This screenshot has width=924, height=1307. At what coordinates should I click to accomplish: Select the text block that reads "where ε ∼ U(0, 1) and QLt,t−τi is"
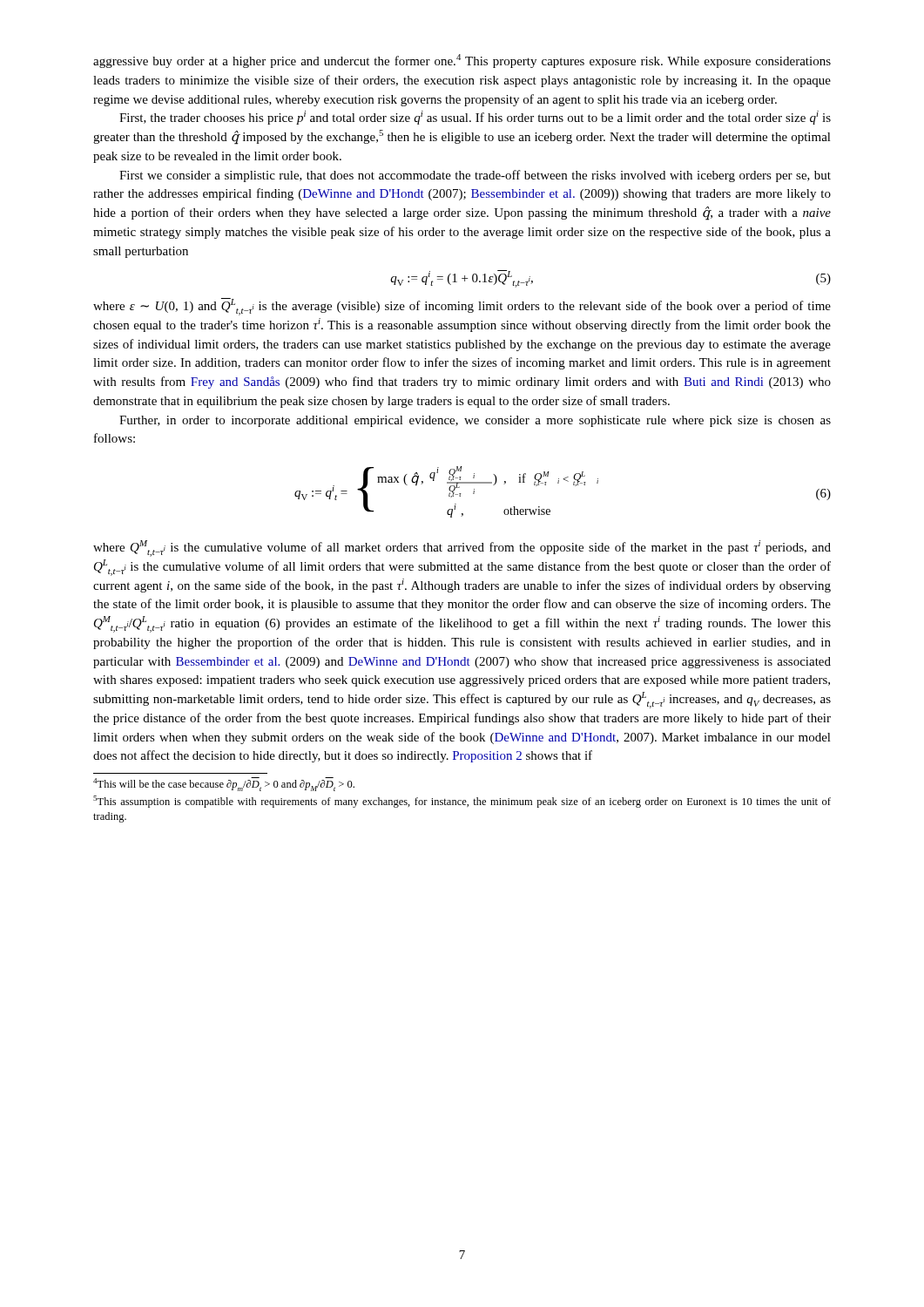[462, 373]
